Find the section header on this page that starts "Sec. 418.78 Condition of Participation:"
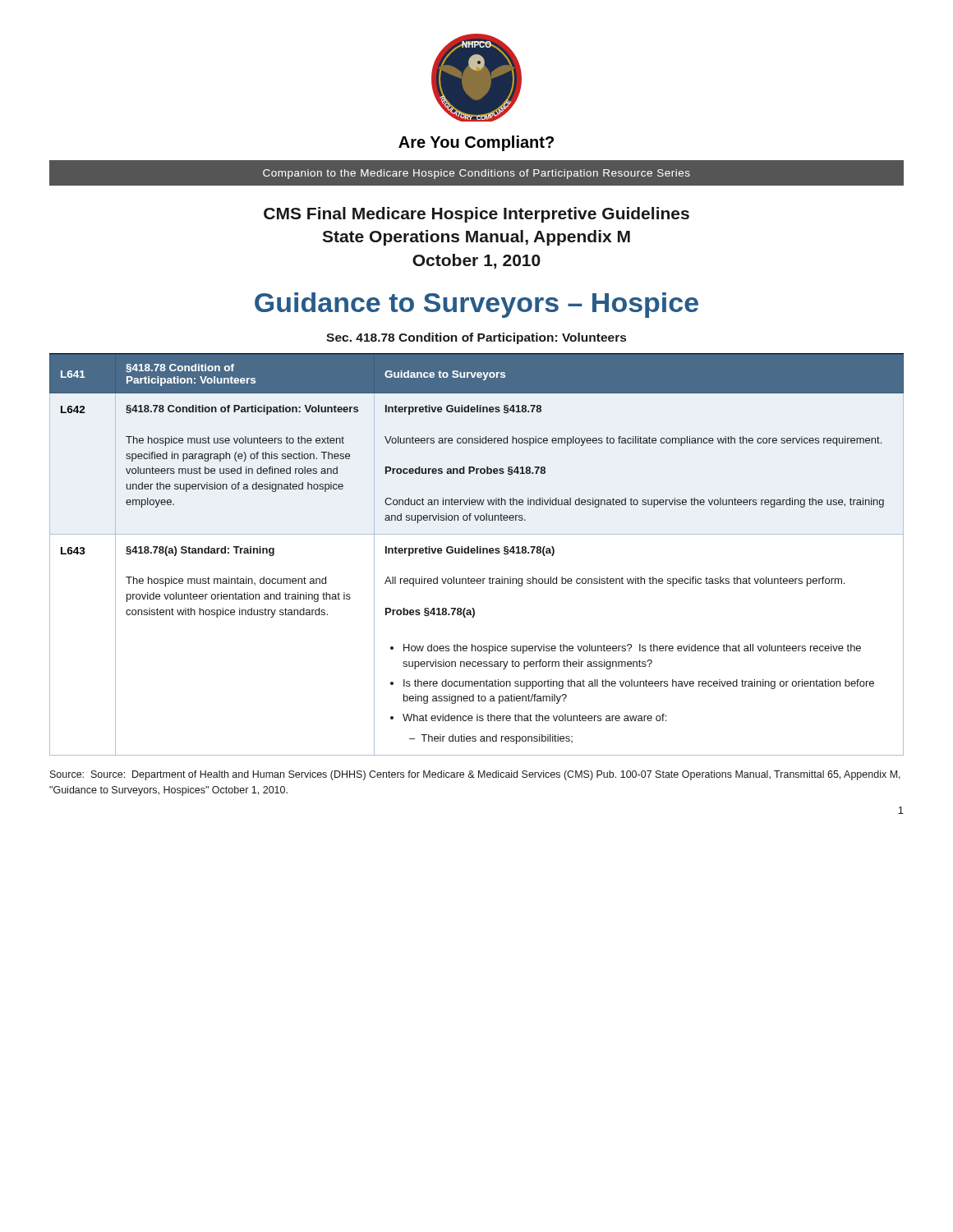Image resolution: width=953 pixels, height=1232 pixels. pos(476,337)
